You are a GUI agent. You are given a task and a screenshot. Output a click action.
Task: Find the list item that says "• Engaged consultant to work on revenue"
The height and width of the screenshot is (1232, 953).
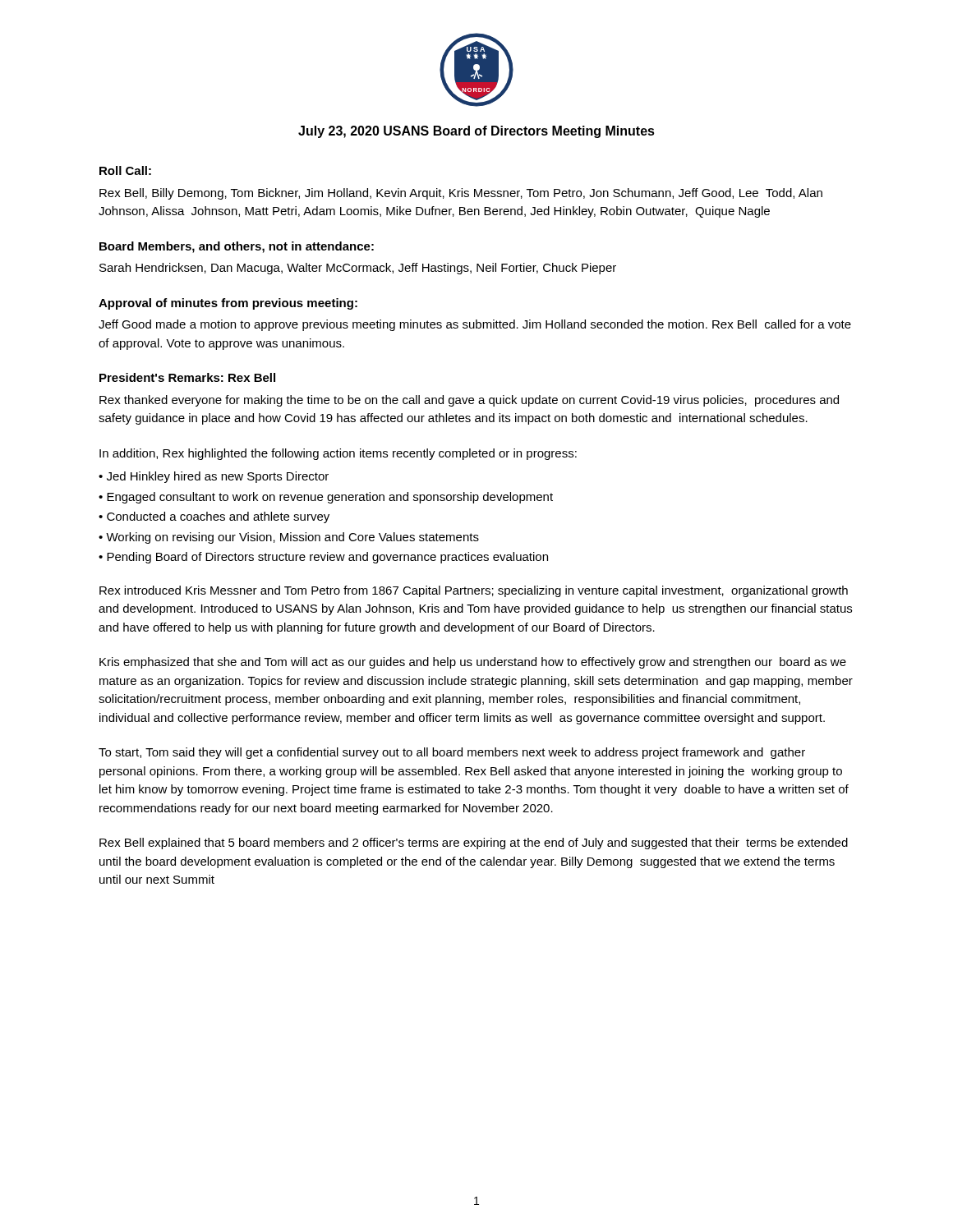326,496
